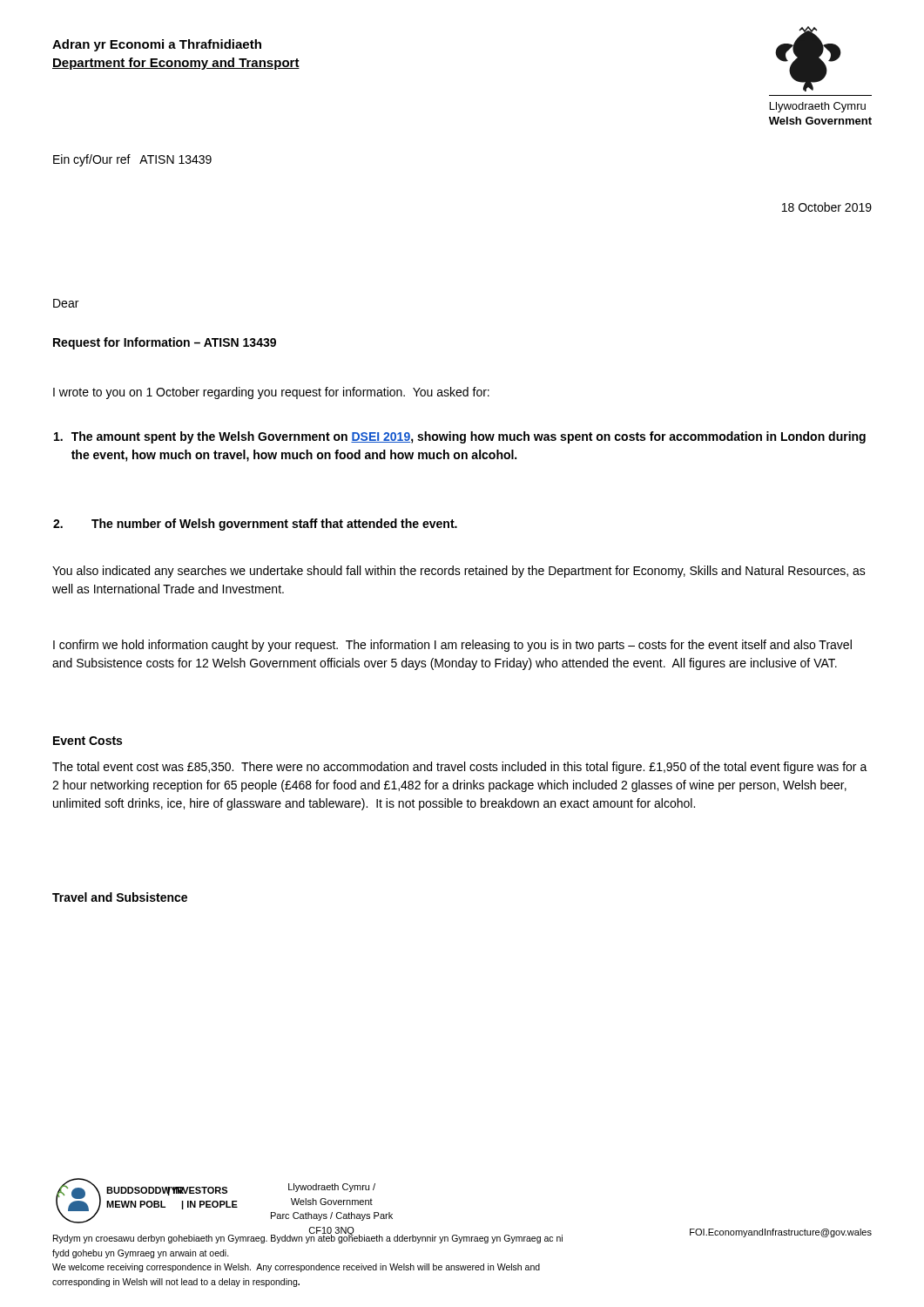Navigate to the region starting "Request for Information"

(x=164, y=342)
